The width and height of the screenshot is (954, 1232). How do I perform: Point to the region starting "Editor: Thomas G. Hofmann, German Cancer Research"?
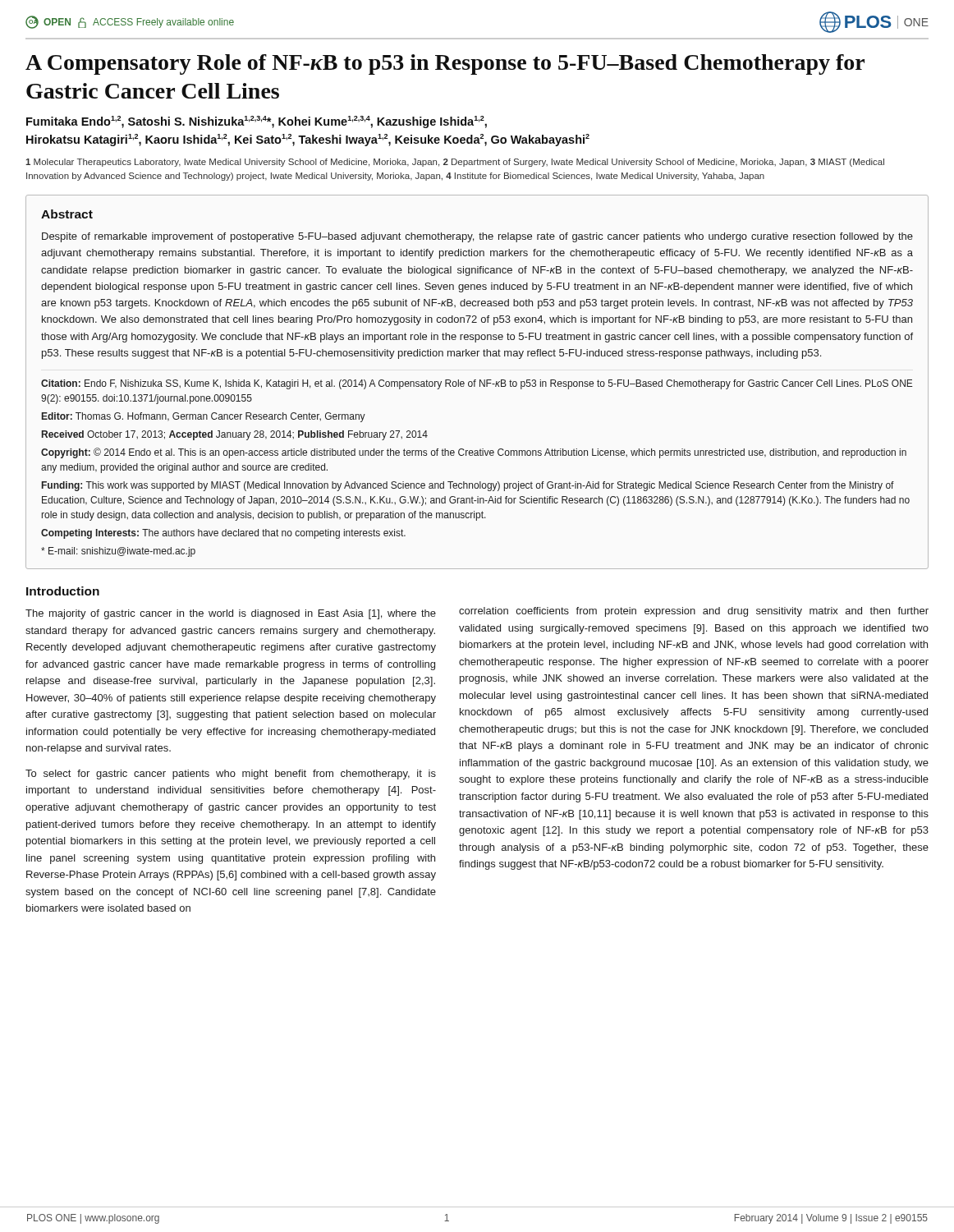(203, 417)
